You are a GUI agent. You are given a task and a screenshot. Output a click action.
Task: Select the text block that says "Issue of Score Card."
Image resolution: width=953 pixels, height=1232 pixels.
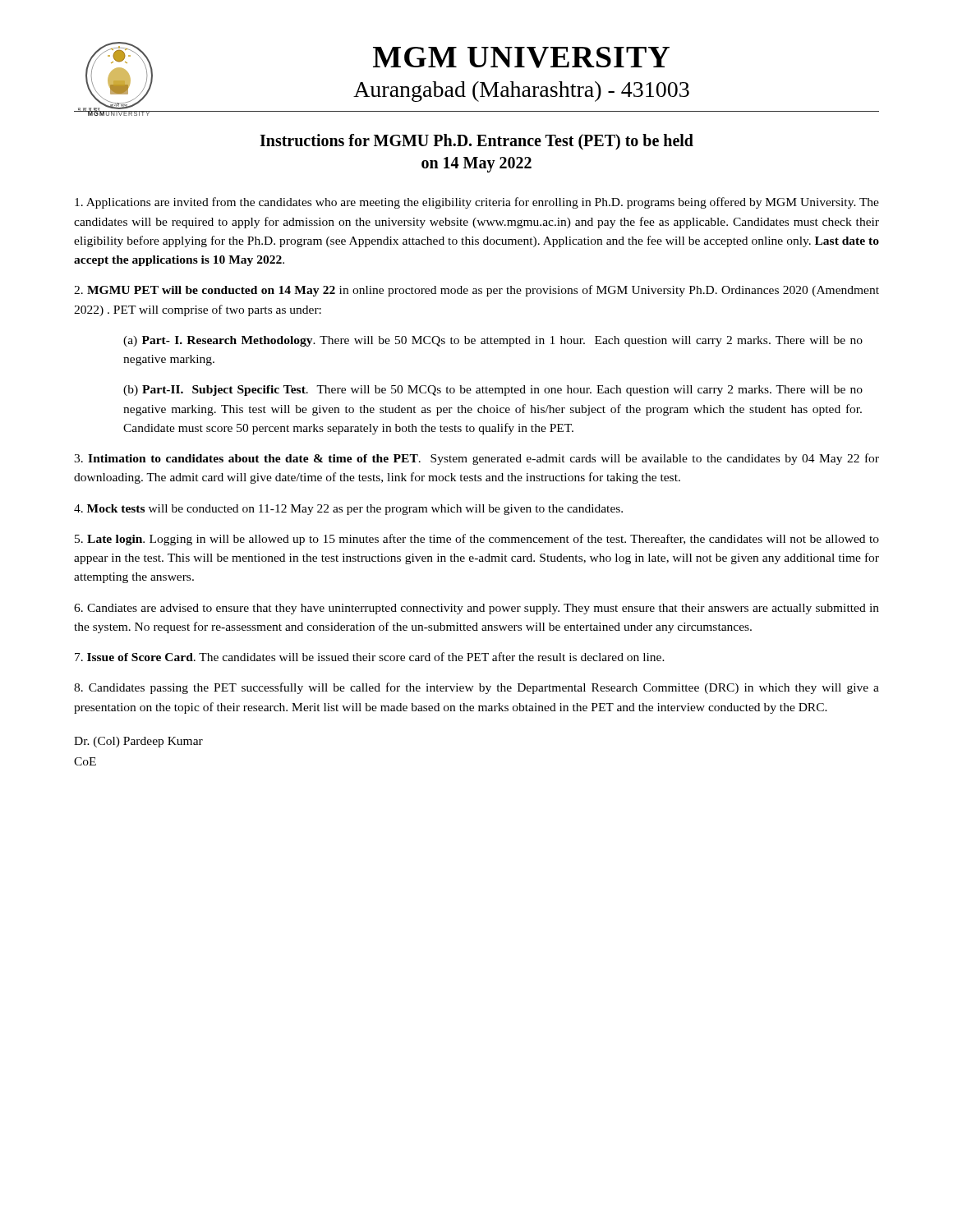pos(369,657)
